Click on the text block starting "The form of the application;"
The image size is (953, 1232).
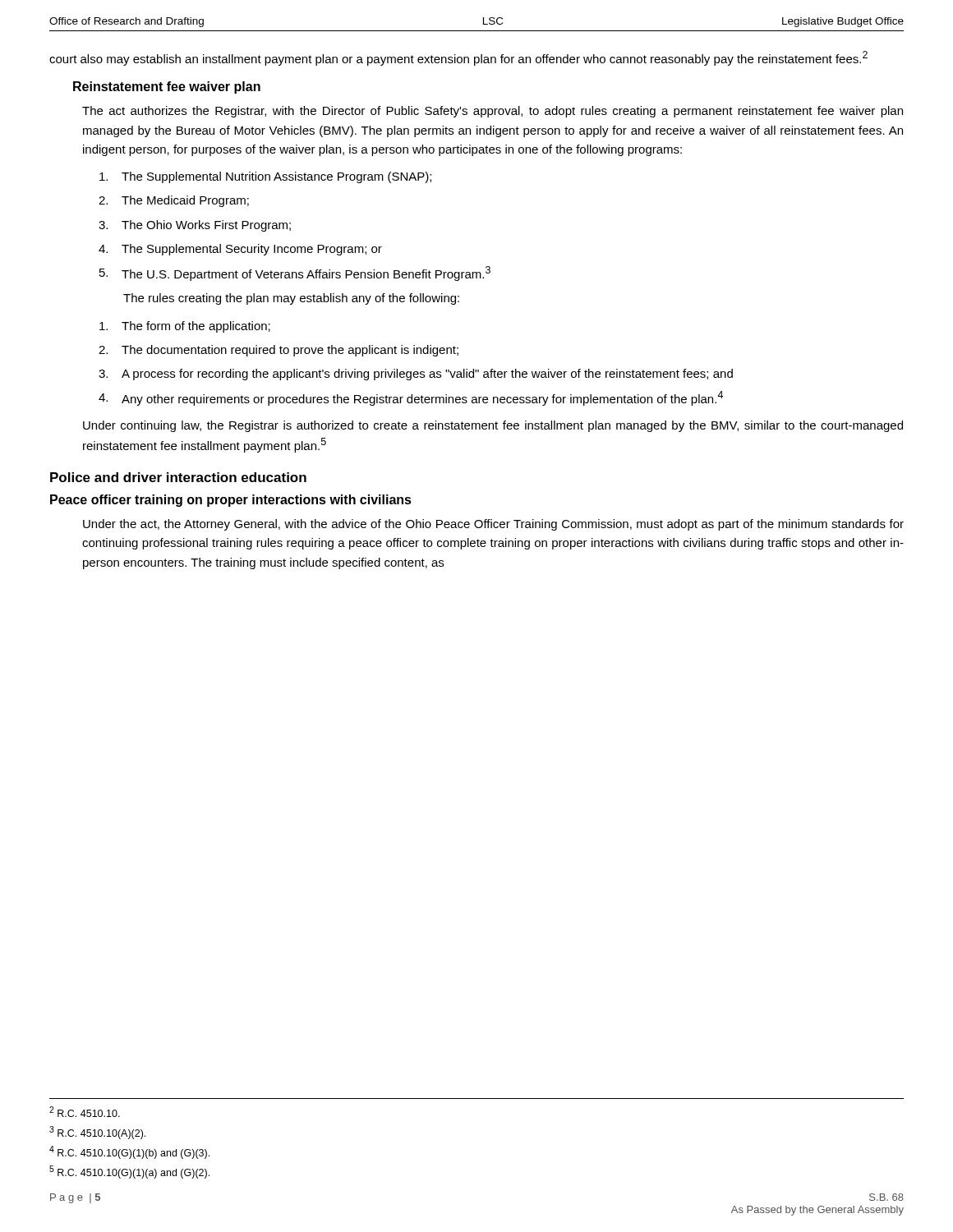coord(185,327)
